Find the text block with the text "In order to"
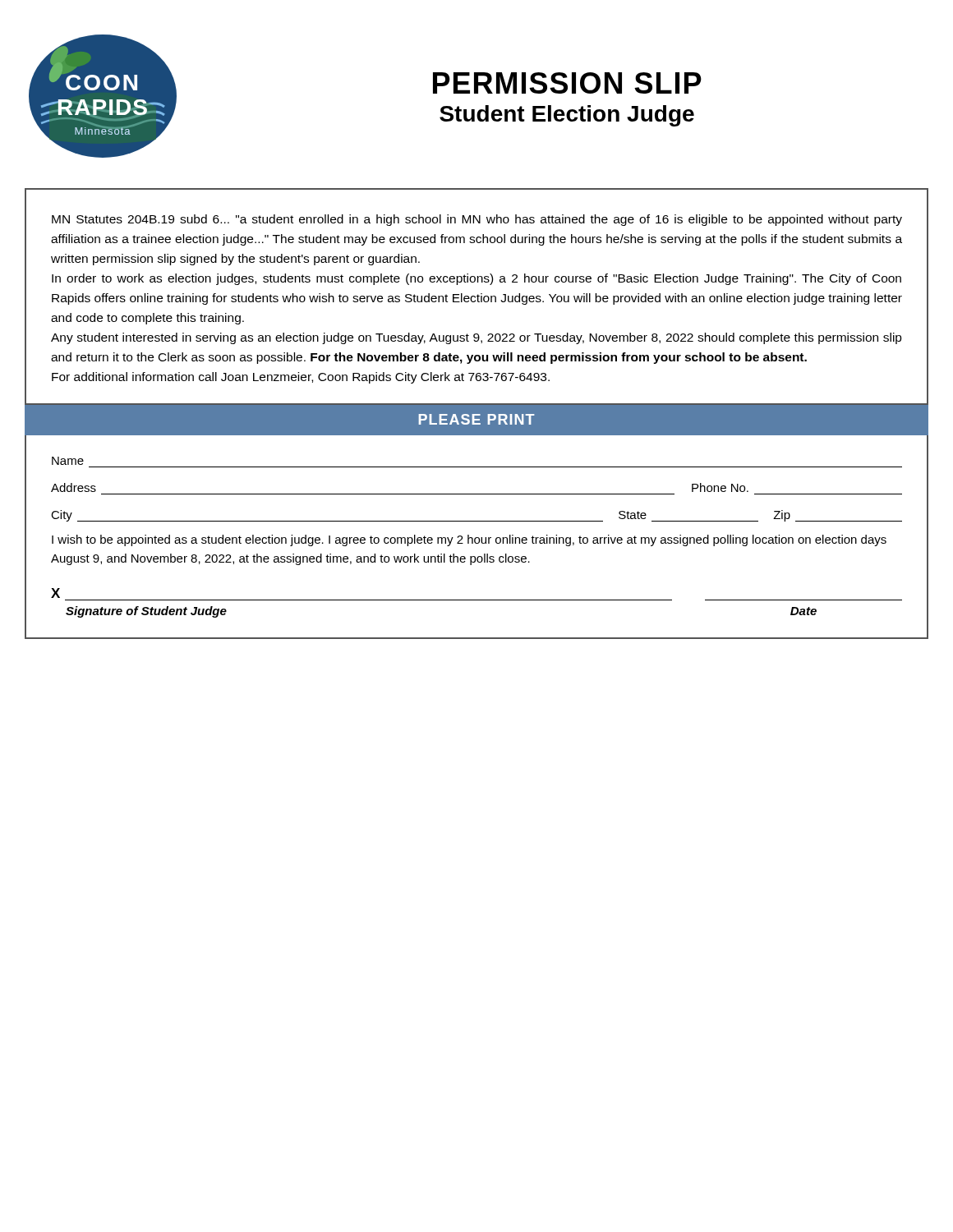Screen dimensions: 1232x953 (x=476, y=298)
